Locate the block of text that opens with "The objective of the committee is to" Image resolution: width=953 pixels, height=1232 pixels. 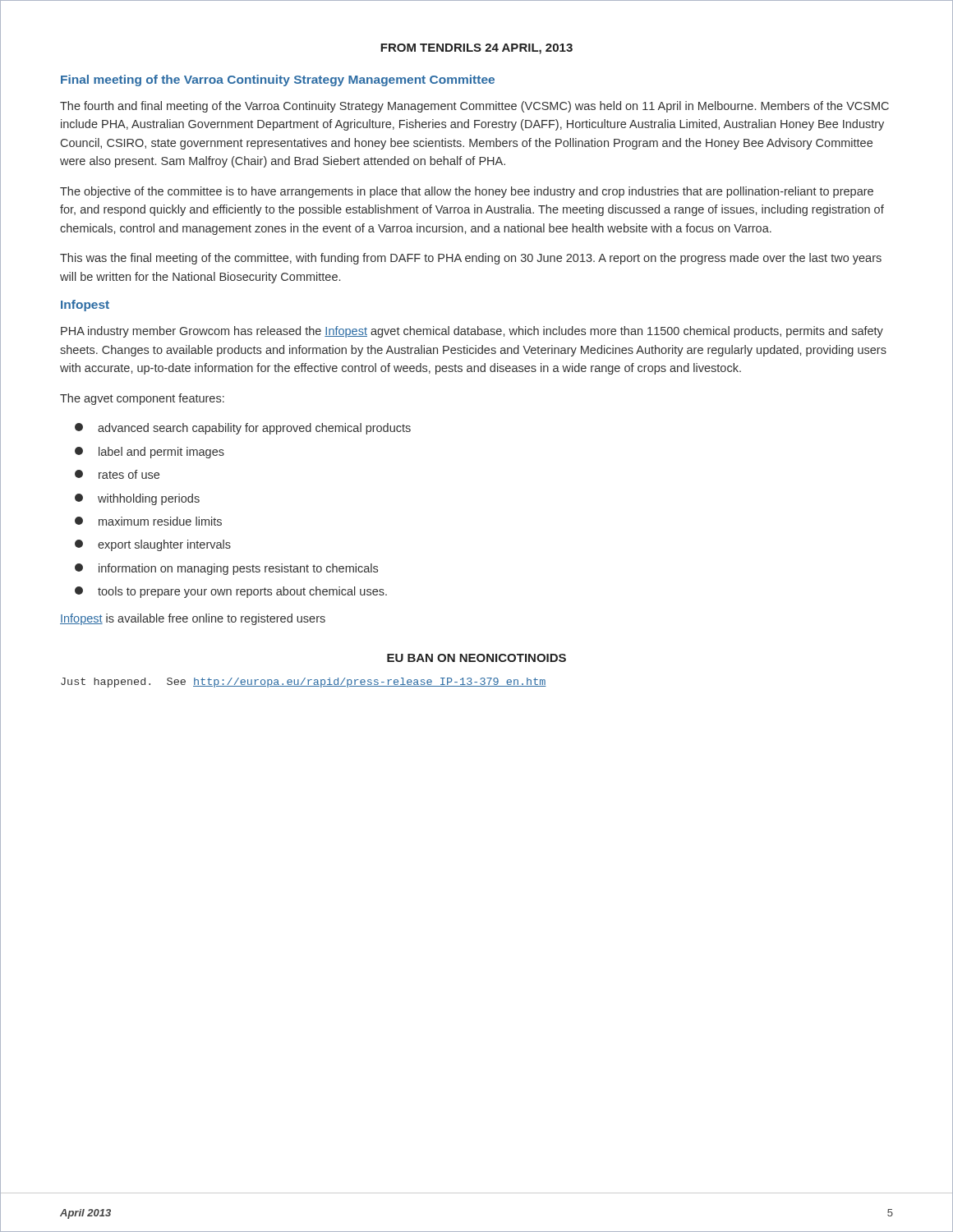coord(472,210)
